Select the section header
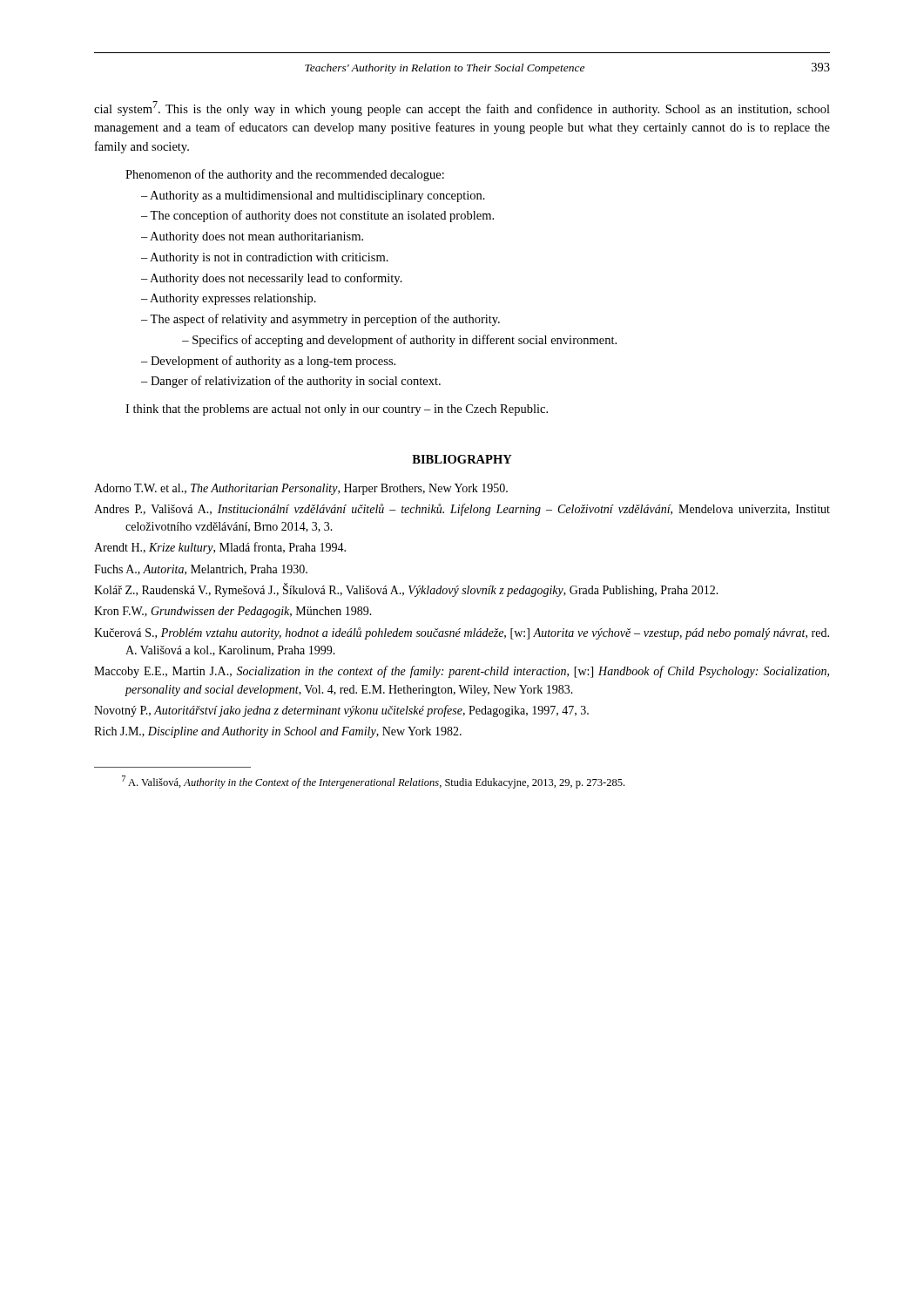This screenshot has width=924, height=1307. (462, 459)
